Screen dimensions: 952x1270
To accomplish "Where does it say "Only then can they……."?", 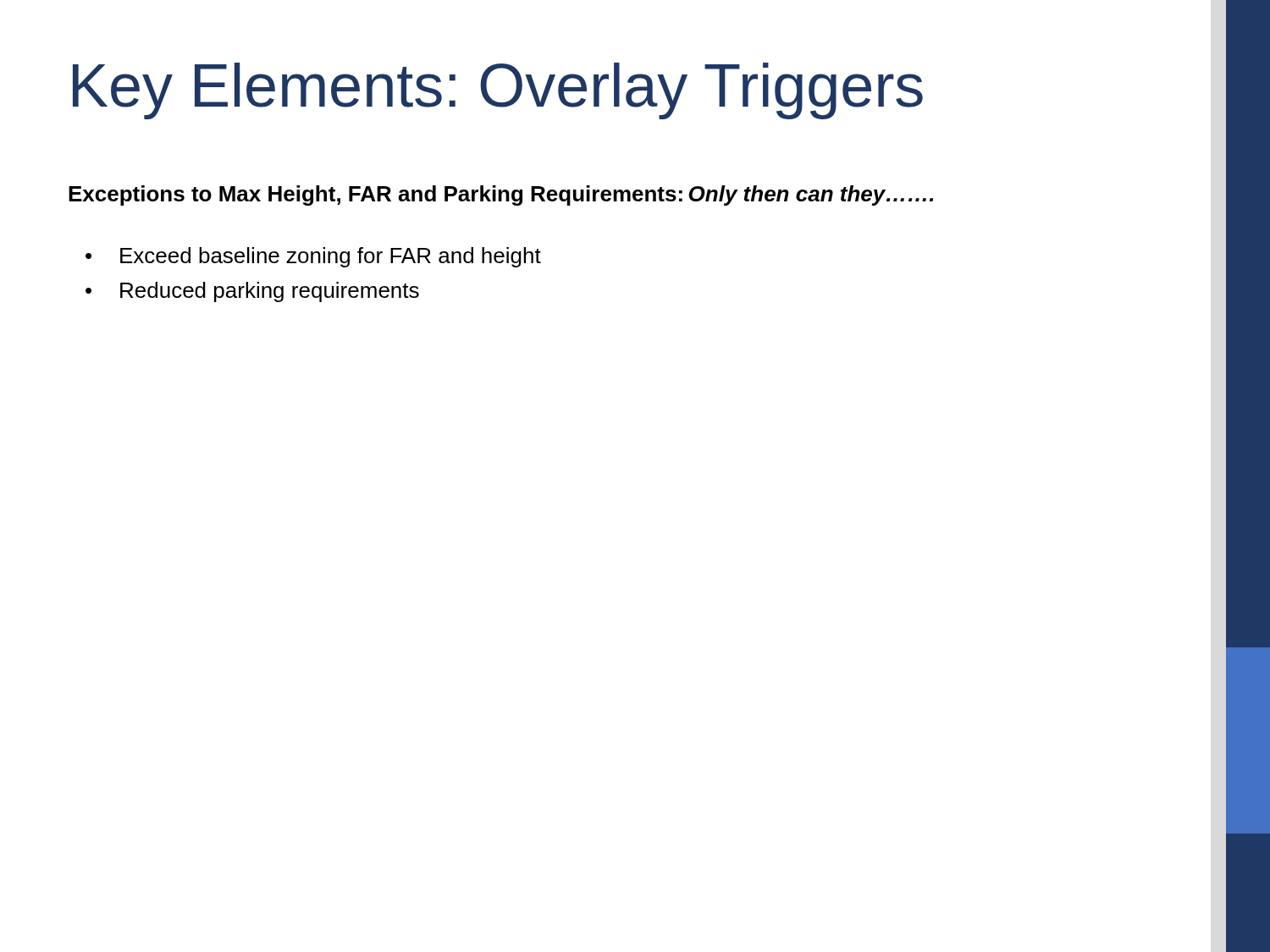I will point(812,194).
